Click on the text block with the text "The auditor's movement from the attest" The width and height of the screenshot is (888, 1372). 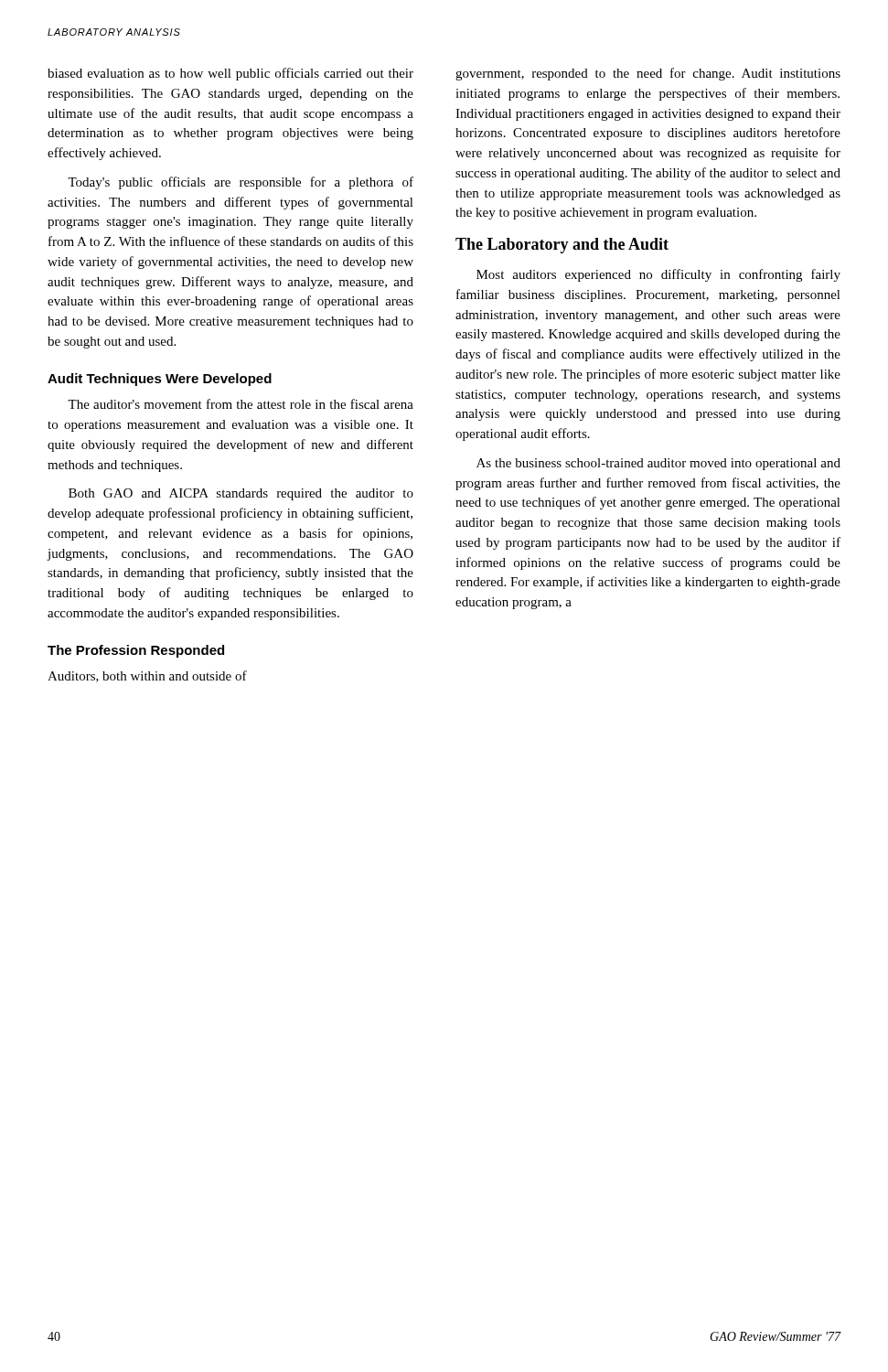click(x=230, y=509)
